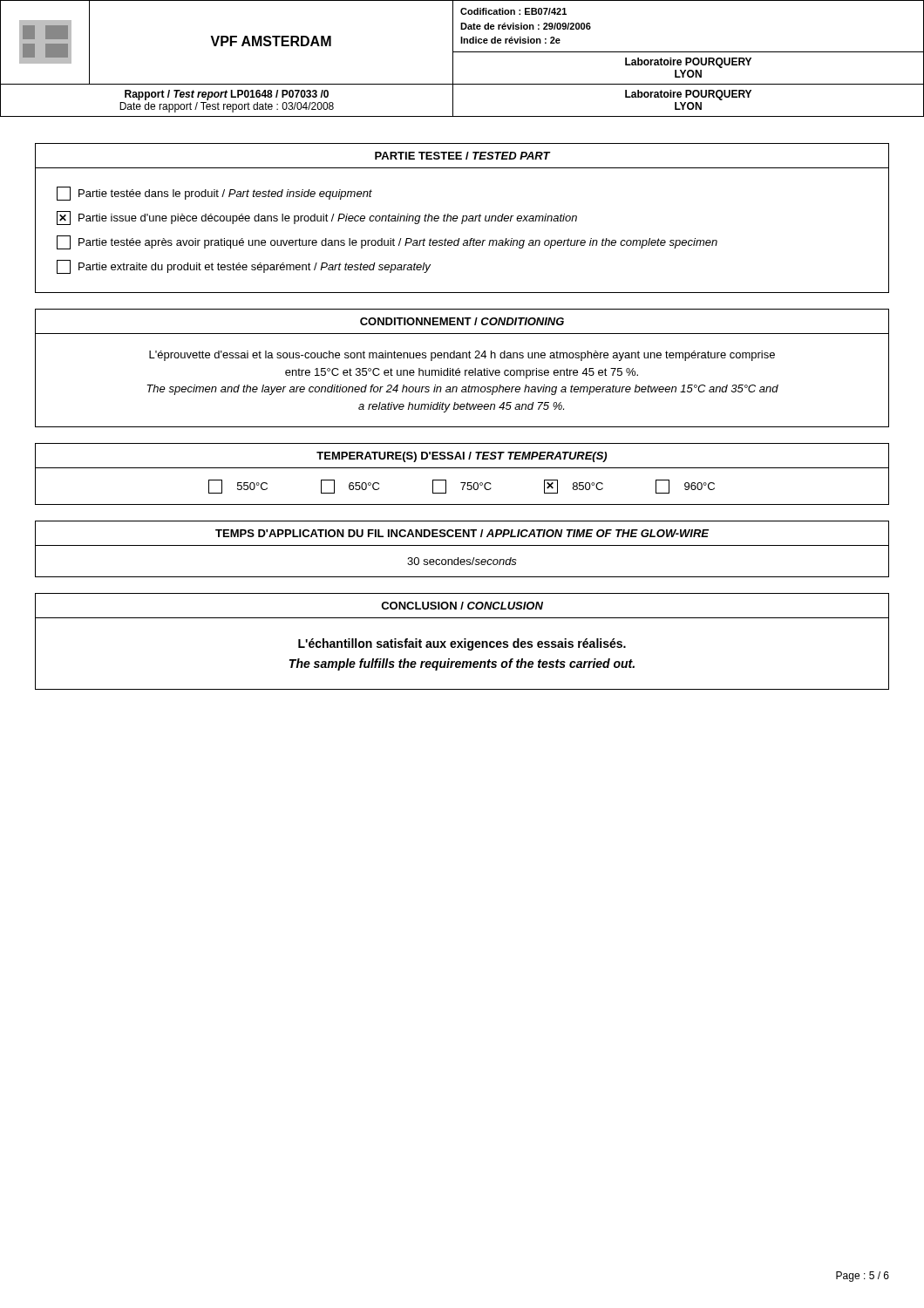Find the block on this page that starts "Partie testée dans le"
The width and height of the screenshot is (924, 1308).
(214, 193)
